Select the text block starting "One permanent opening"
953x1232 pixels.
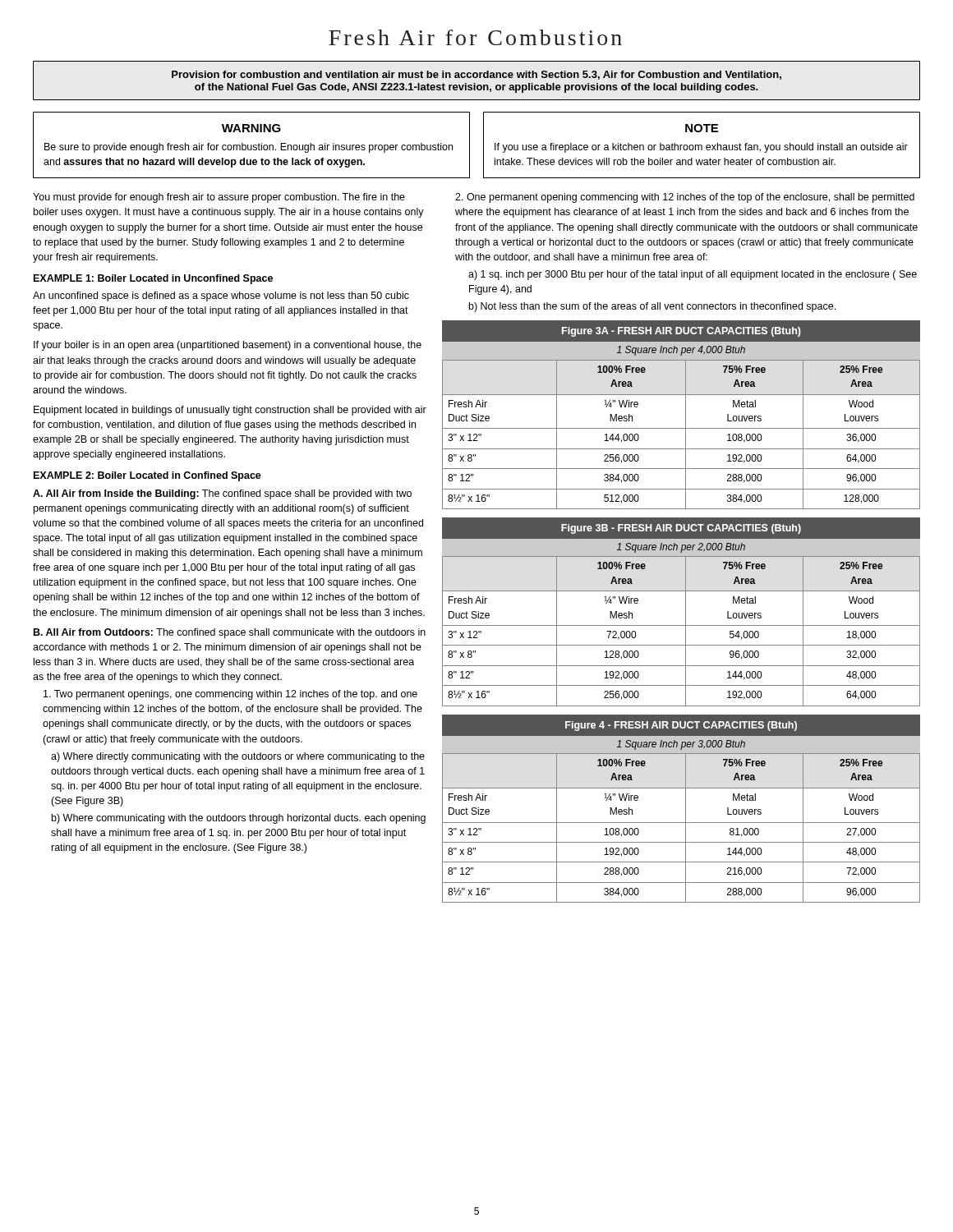point(688,252)
